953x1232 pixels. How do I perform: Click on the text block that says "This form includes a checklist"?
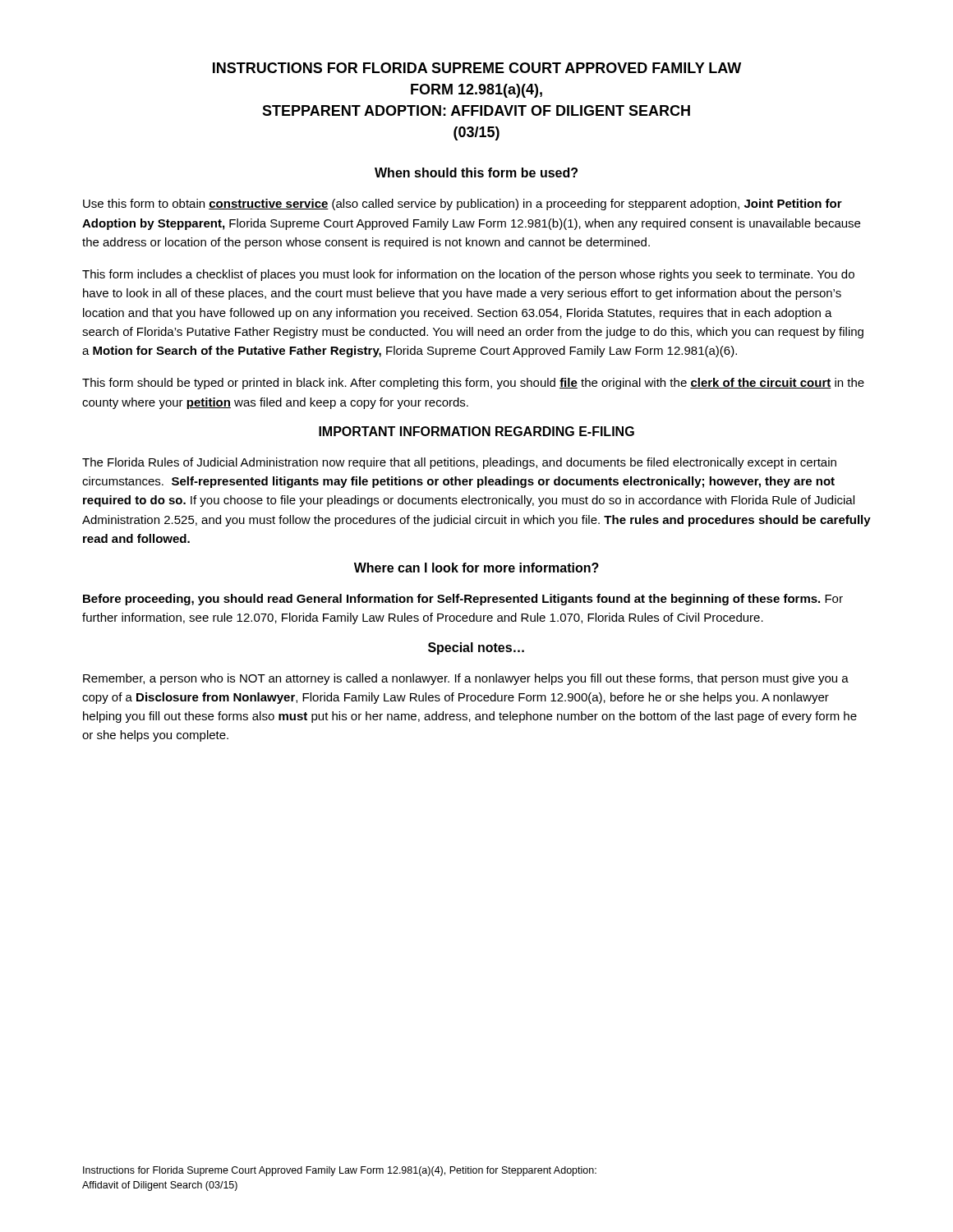point(473,312)
